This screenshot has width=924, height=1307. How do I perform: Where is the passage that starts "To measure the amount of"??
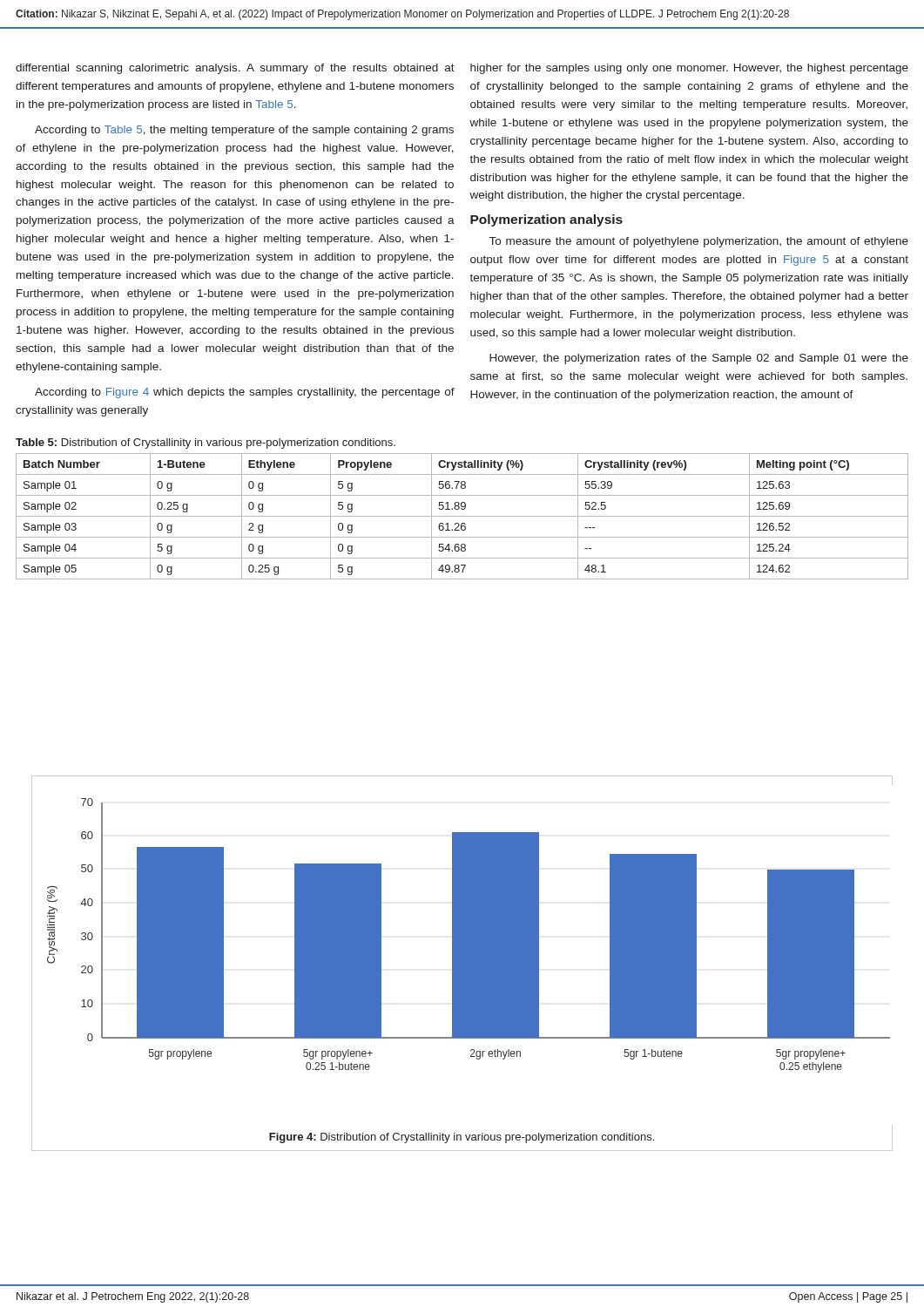689,288
